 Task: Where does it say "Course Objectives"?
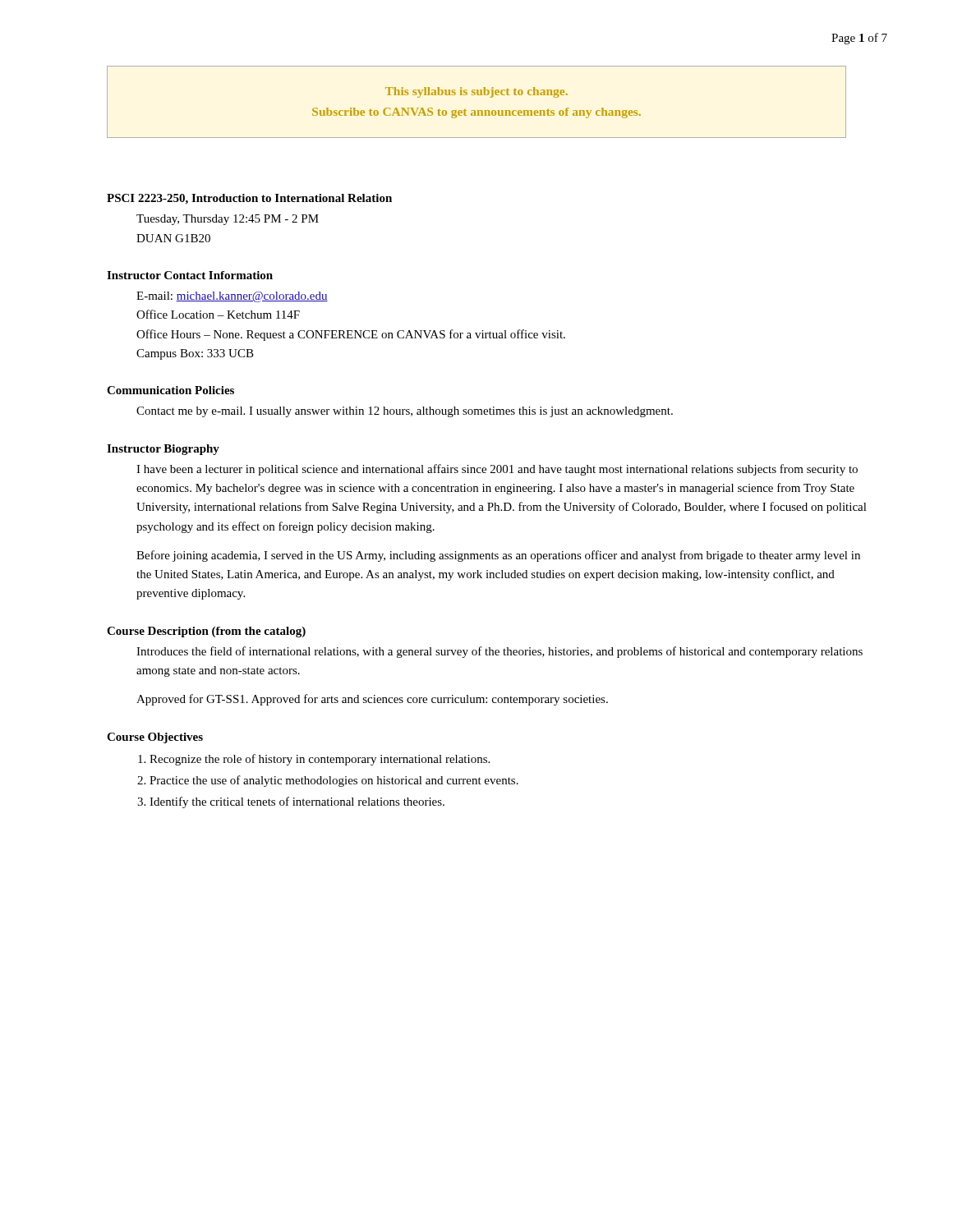pos(155,736)
